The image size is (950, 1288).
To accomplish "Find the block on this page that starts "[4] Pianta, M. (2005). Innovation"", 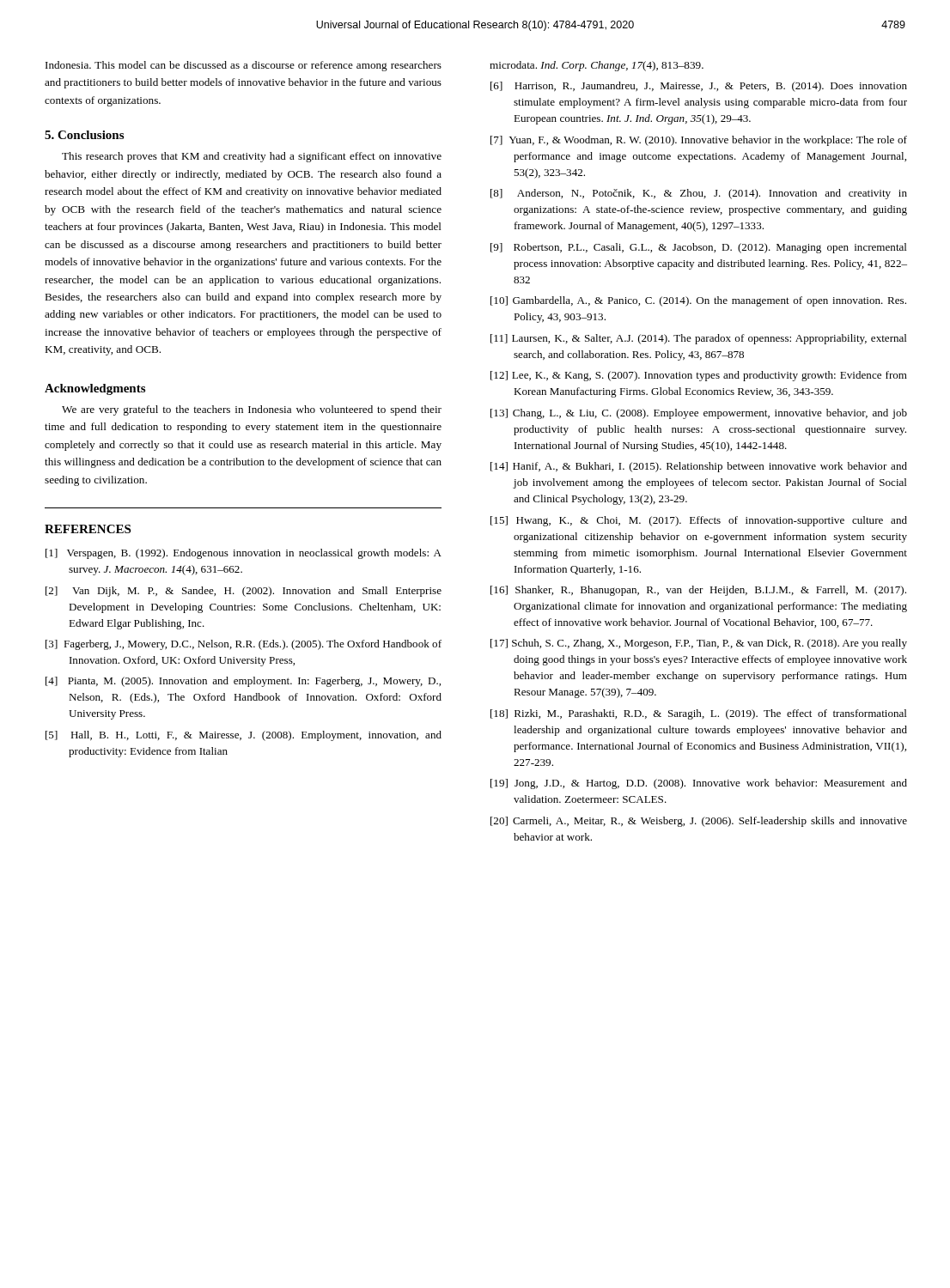I will coord(243,697).
